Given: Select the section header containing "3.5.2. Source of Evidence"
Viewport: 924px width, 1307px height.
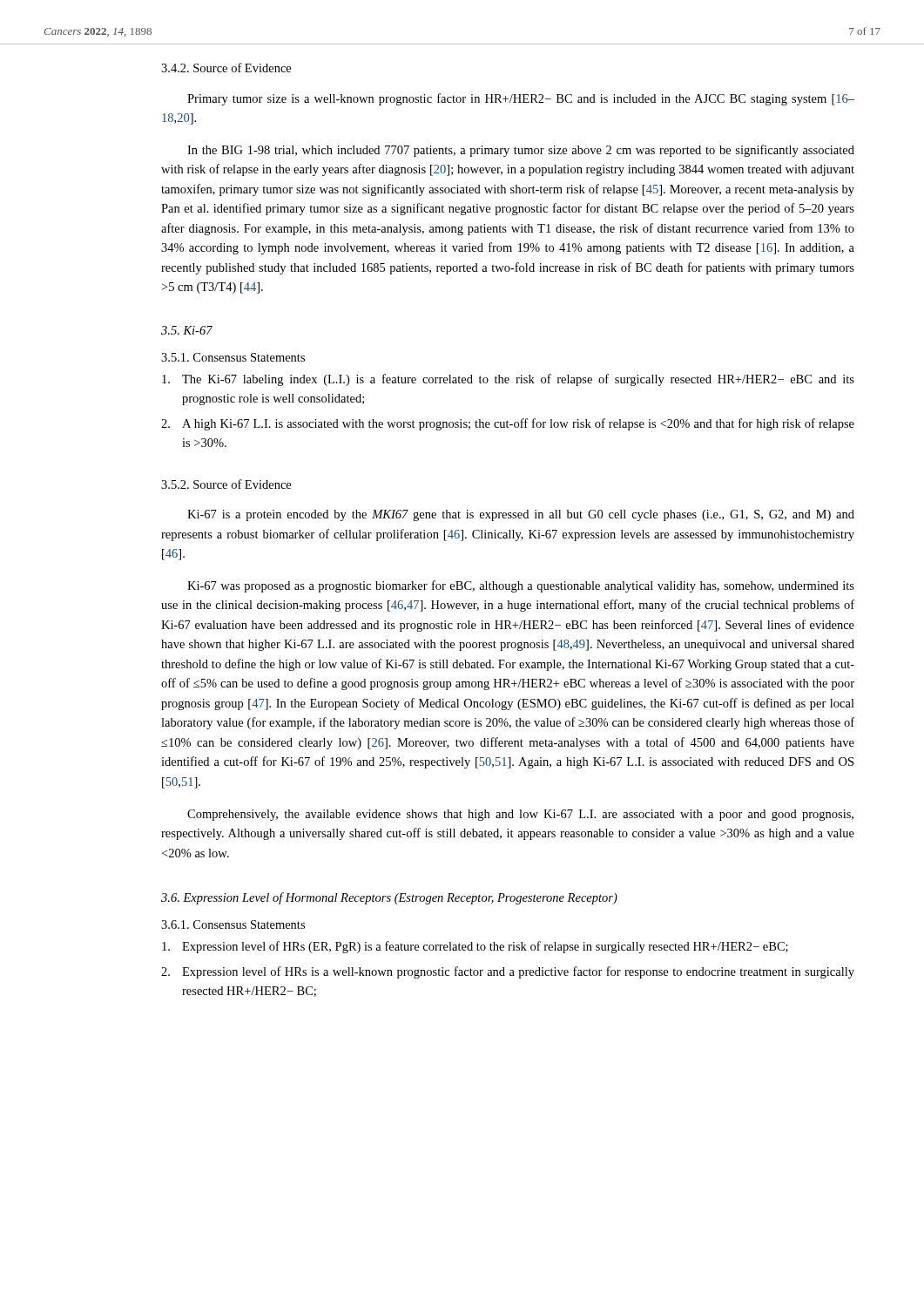Looking at the screenshot, I should 226,484.
